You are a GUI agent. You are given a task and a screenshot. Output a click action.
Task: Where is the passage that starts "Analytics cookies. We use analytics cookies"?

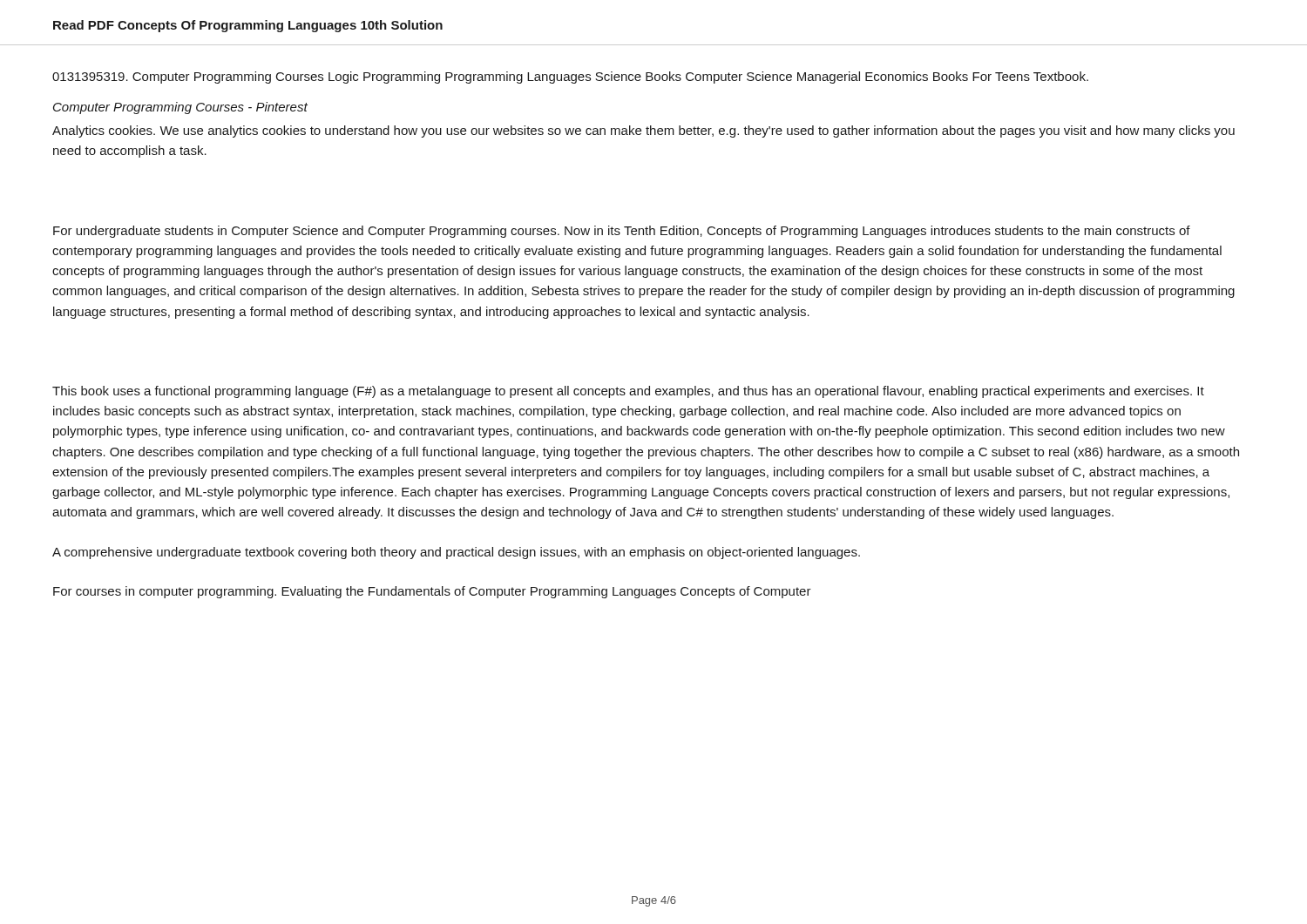tap(644, 140)
